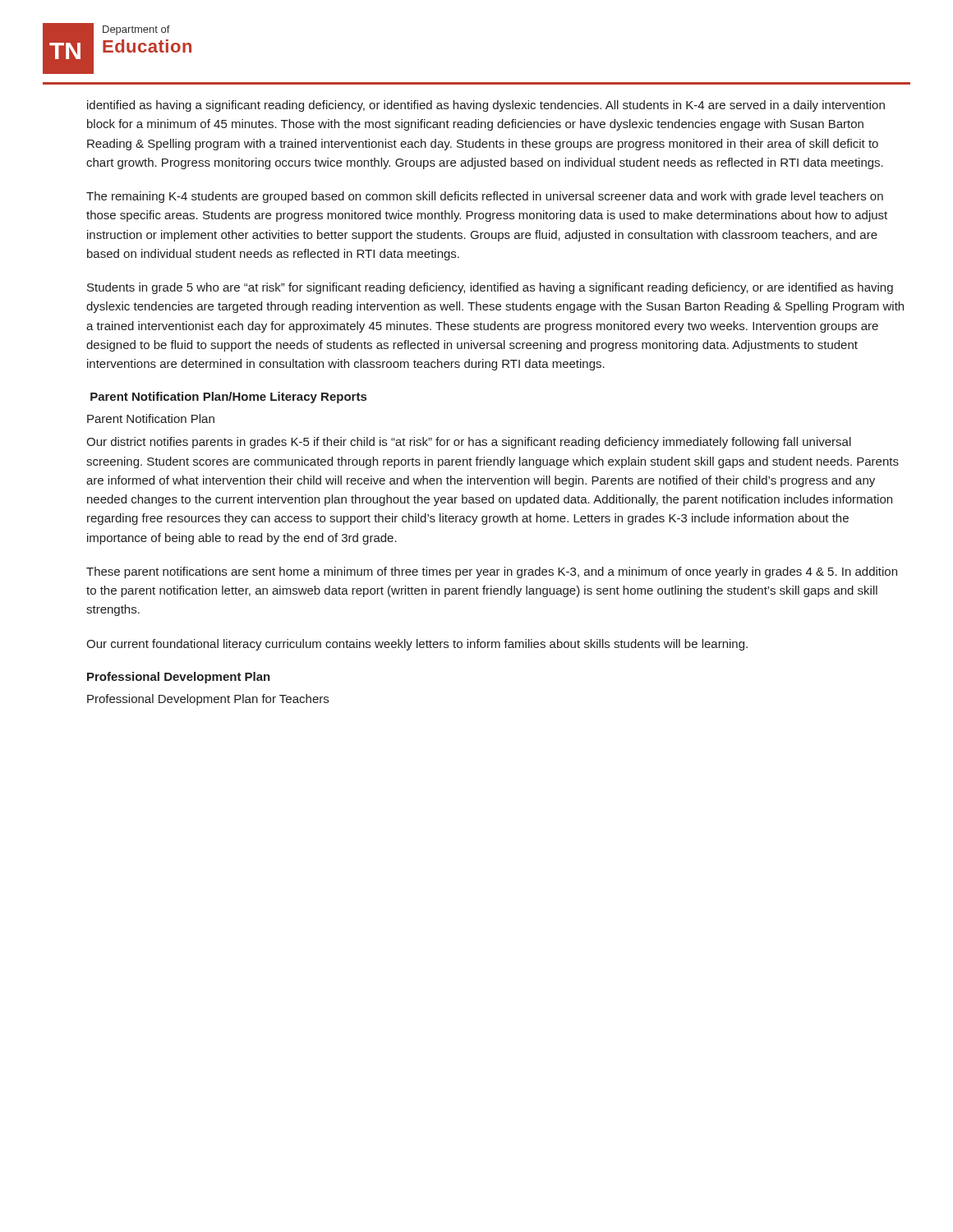Find the section header containing "Parent Notification Plan/Home Literacy Reports"
This screenshot has width=953, height=1232.
pyautogui.click(x=227, y=397)
